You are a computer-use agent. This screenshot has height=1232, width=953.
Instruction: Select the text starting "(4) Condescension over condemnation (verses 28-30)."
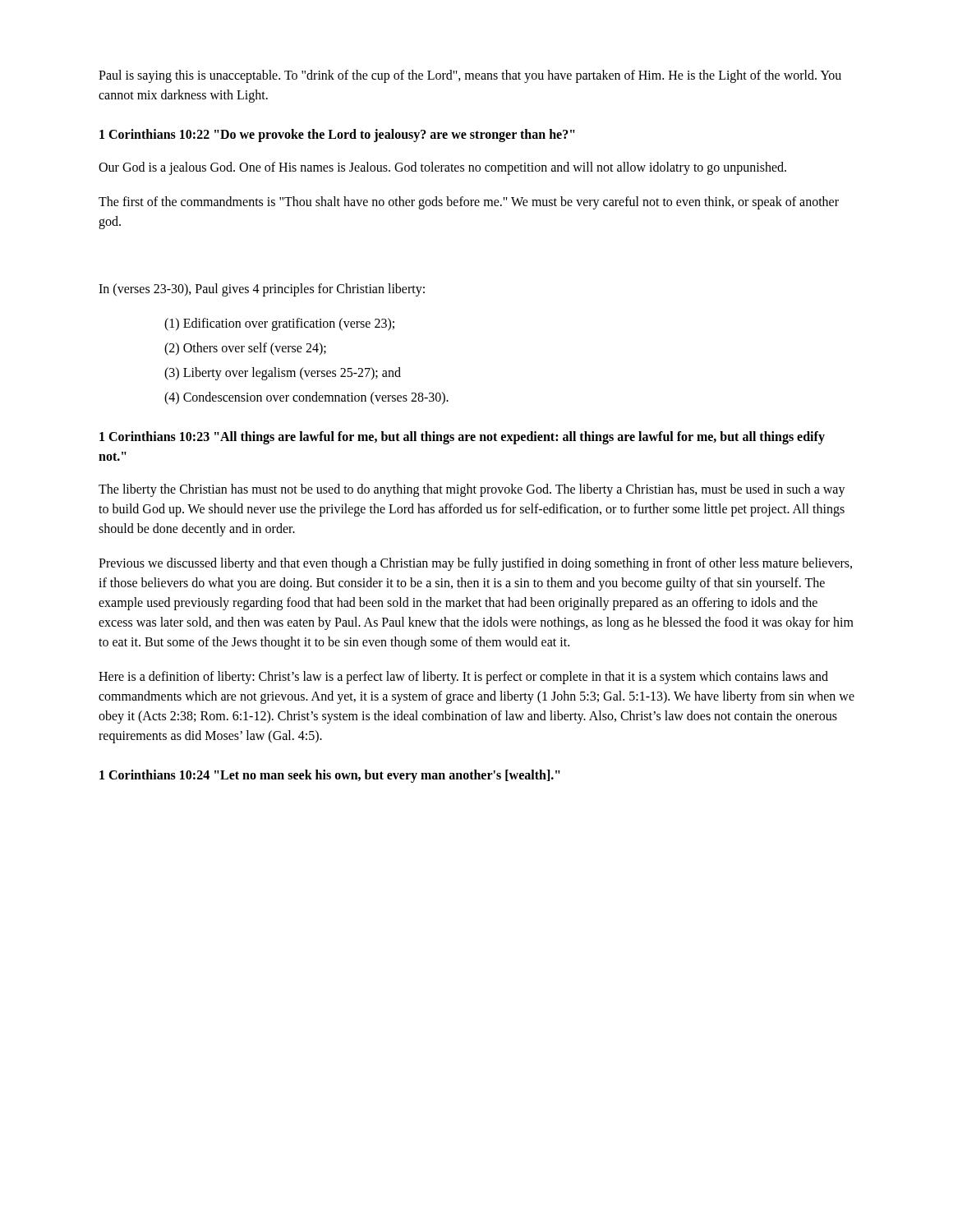pos(307,397)
